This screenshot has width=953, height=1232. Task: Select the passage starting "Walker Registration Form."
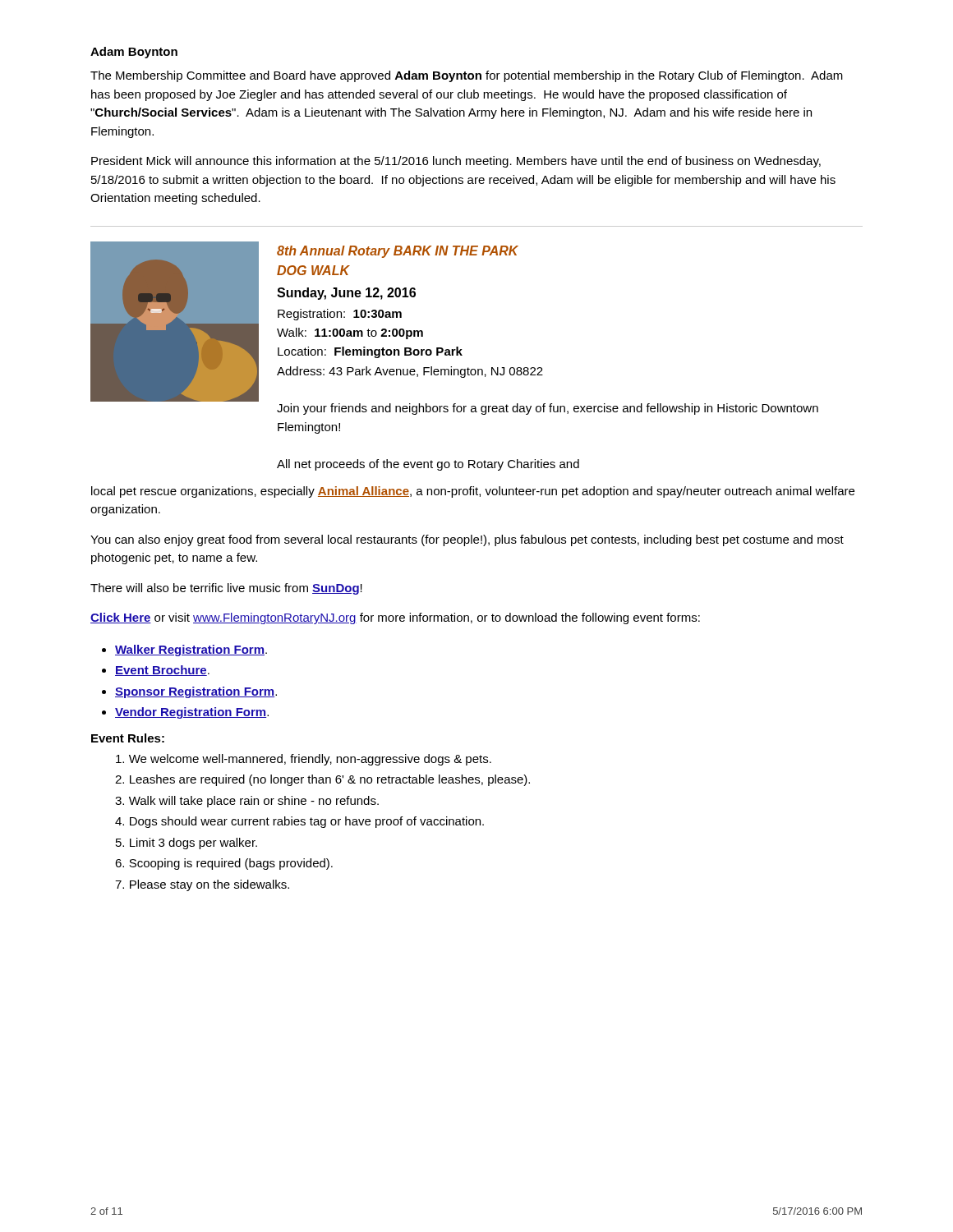(x=192, y=649)
